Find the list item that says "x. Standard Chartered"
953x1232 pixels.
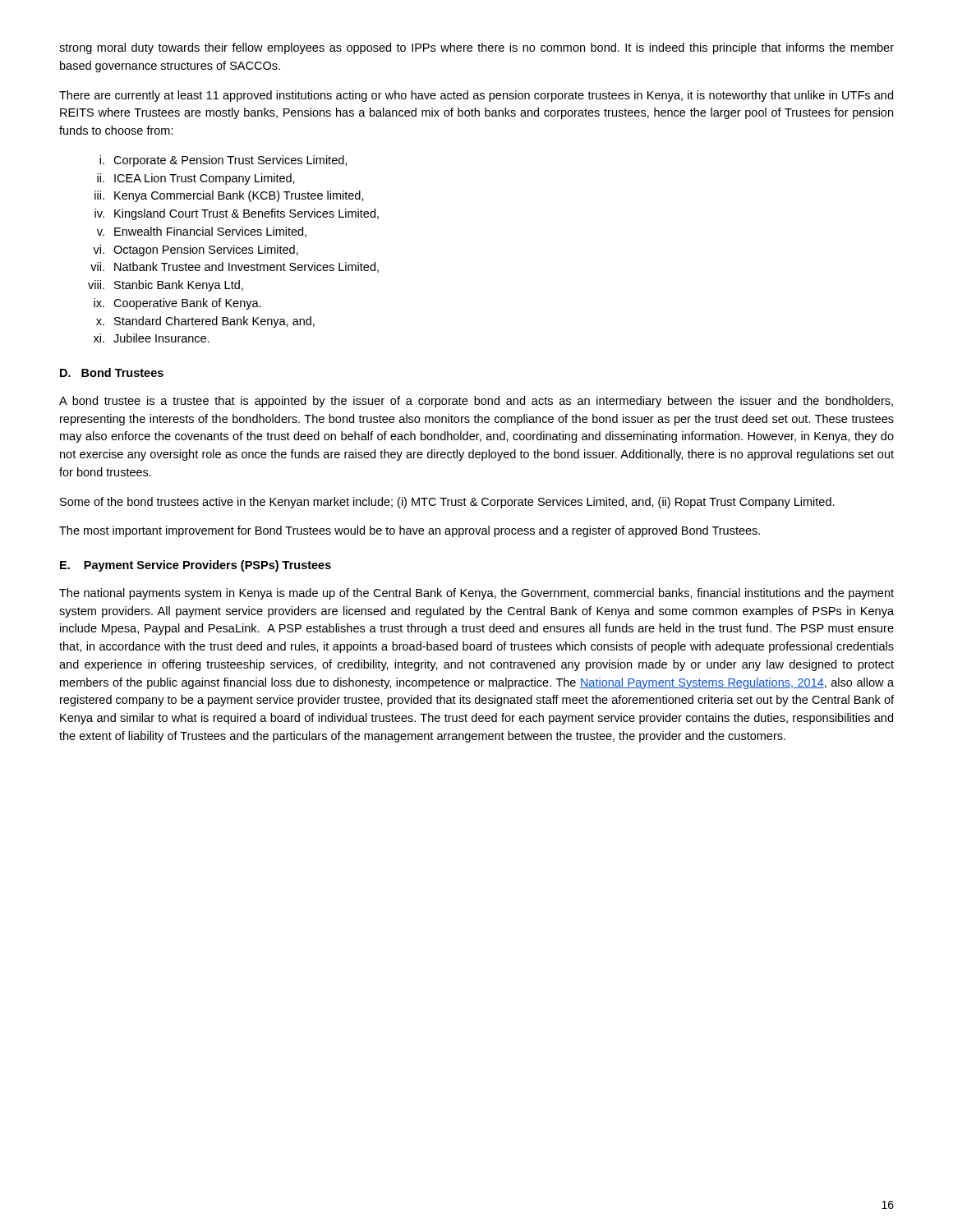coord(205,322)
